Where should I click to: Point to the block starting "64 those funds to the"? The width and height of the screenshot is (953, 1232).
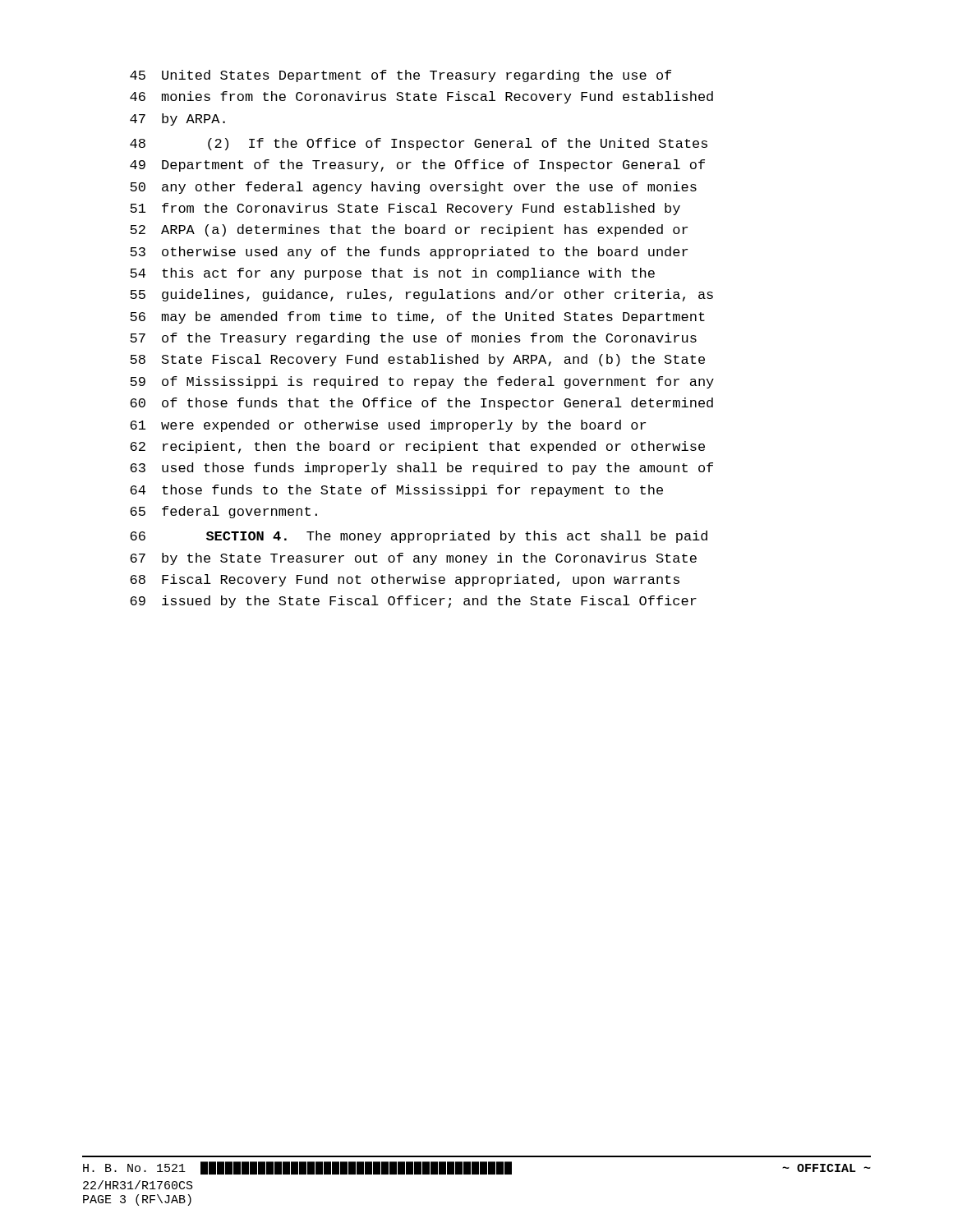pyautogui.click(x=489, y=491)
